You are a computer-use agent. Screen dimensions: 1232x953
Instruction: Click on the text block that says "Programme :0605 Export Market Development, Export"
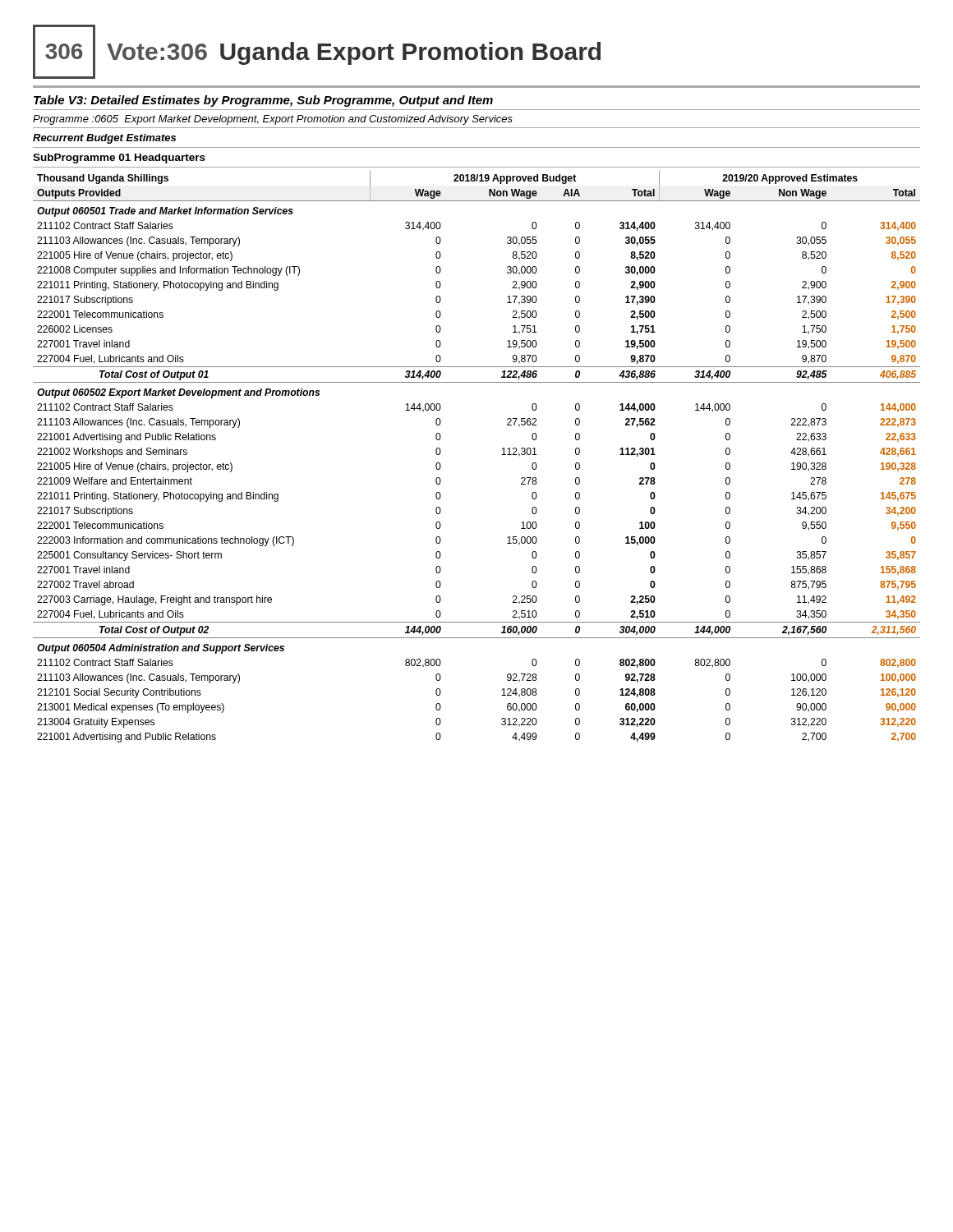(273, 119)
